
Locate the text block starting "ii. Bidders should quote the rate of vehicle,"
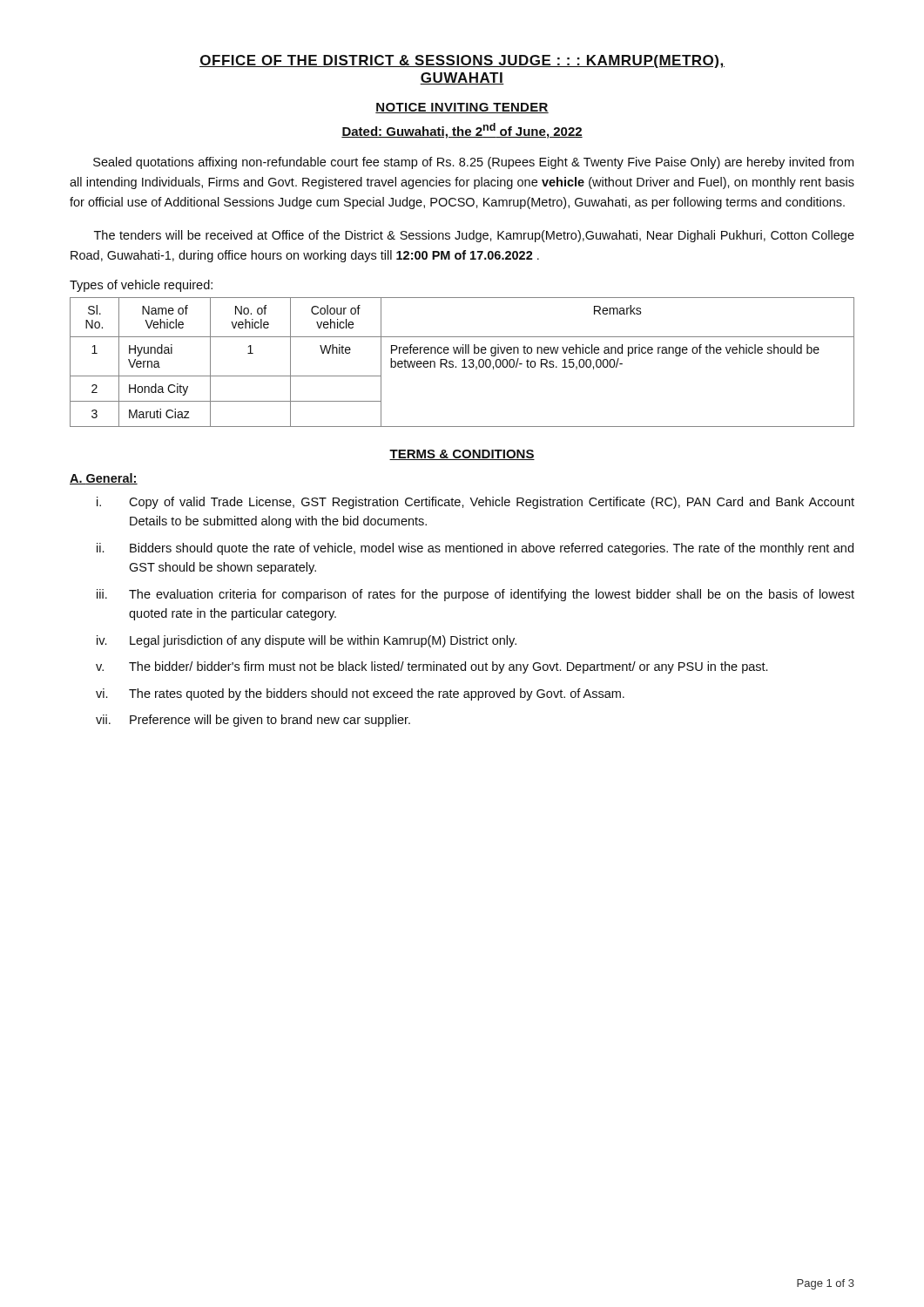[475, 558]
